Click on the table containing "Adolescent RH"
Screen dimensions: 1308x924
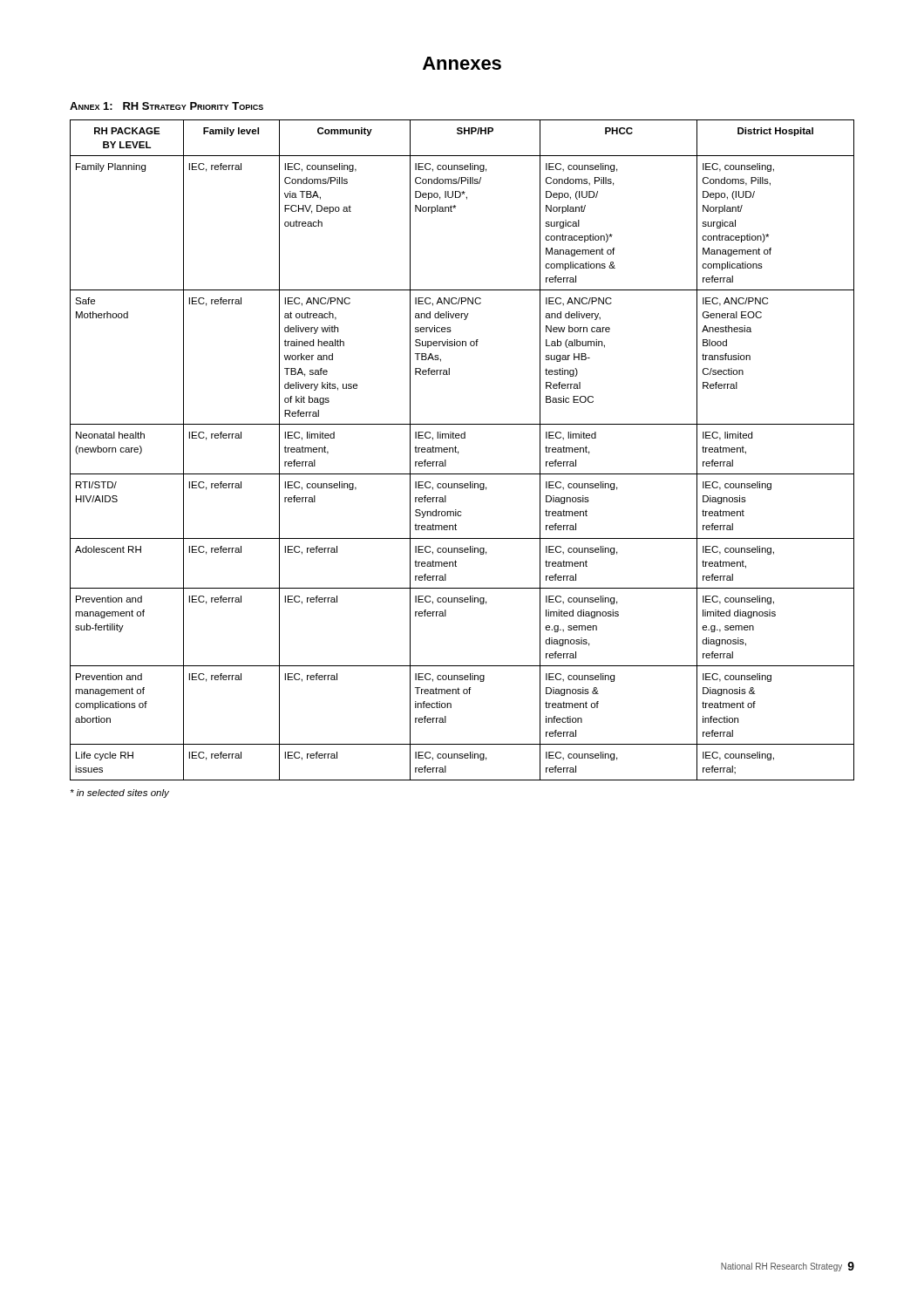(x=462, y=450)
